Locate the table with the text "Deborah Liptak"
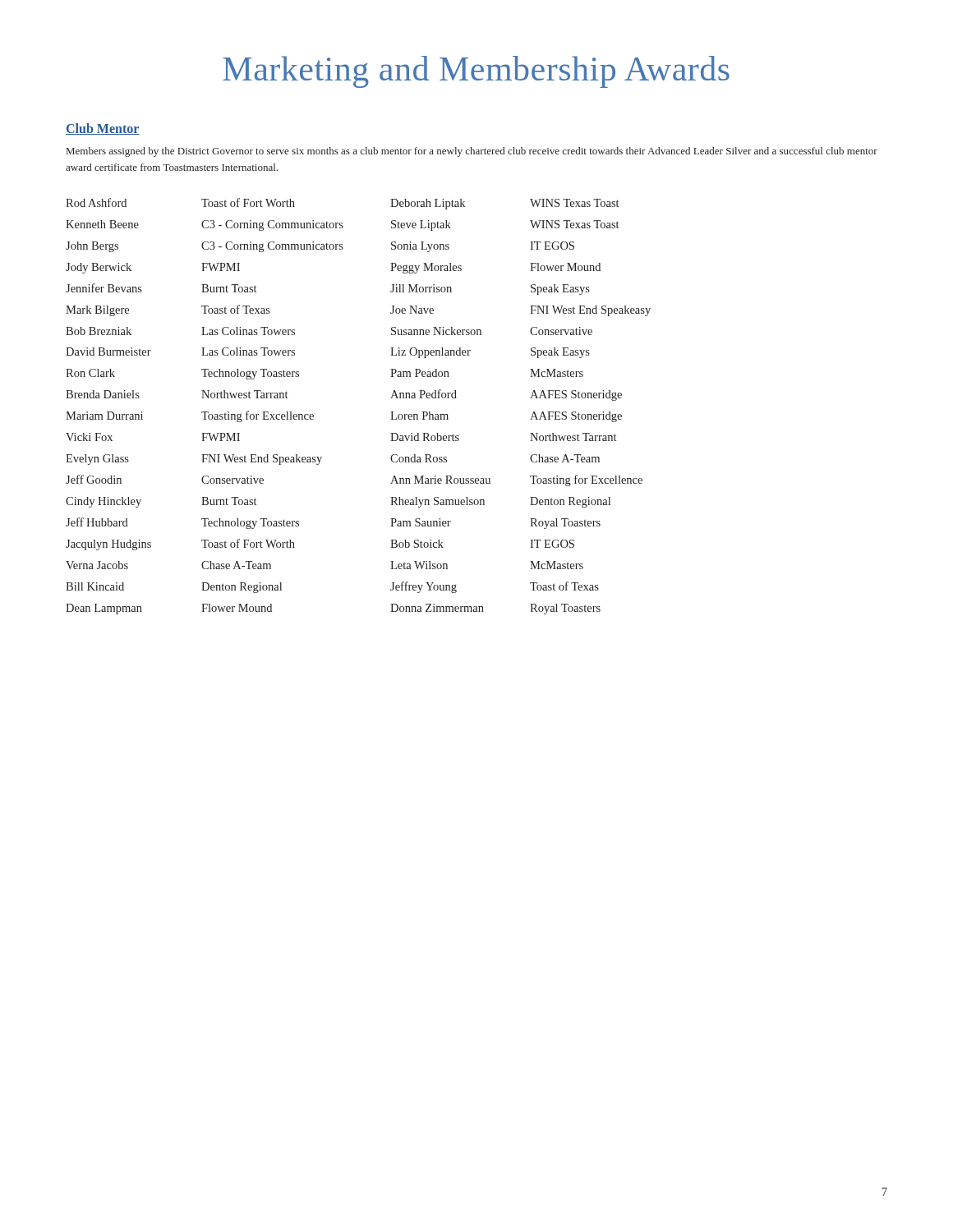 (476, 406)
